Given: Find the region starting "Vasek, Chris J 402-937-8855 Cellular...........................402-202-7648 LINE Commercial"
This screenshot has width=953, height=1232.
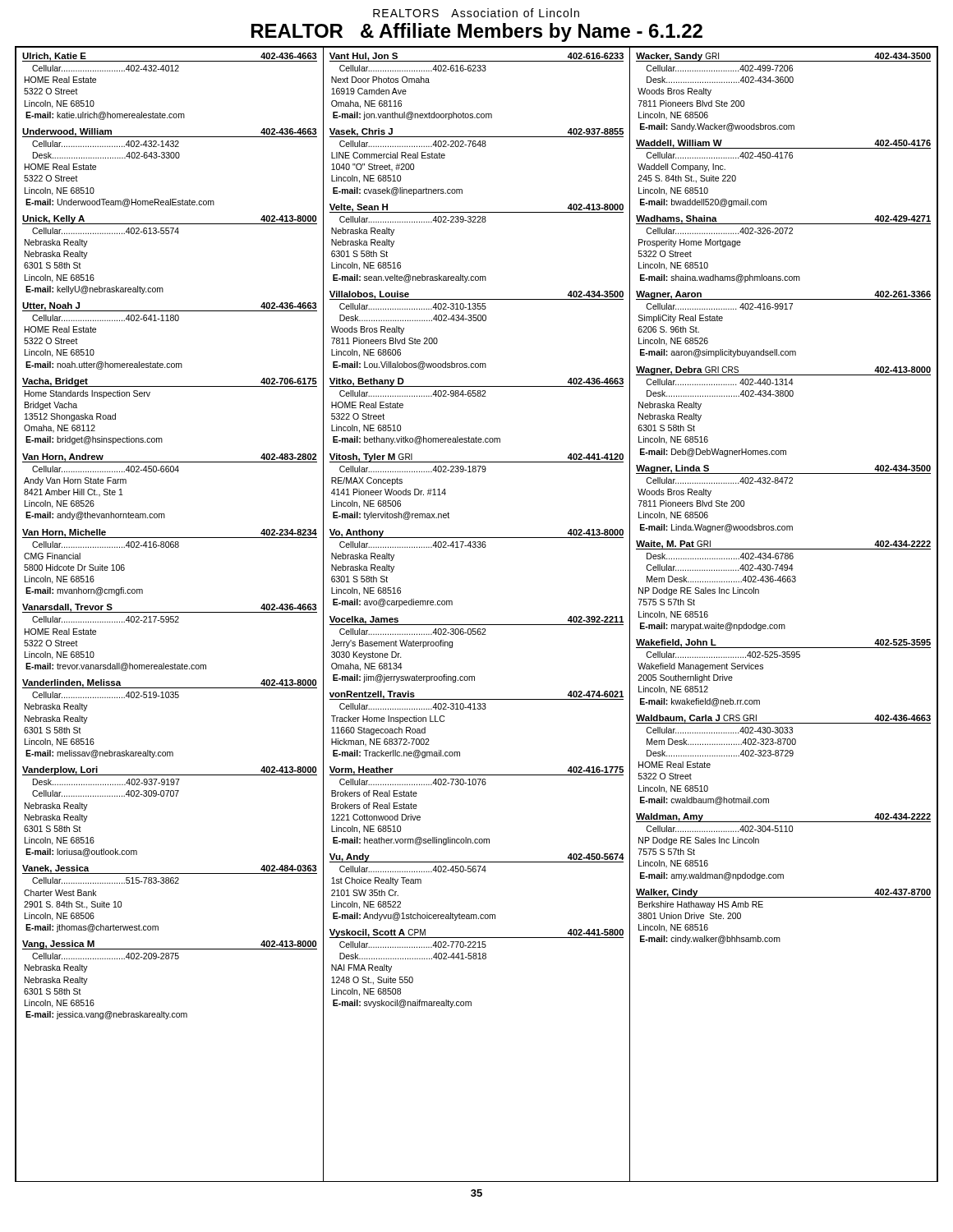Looking at the screenshot, I should (476, 133).
